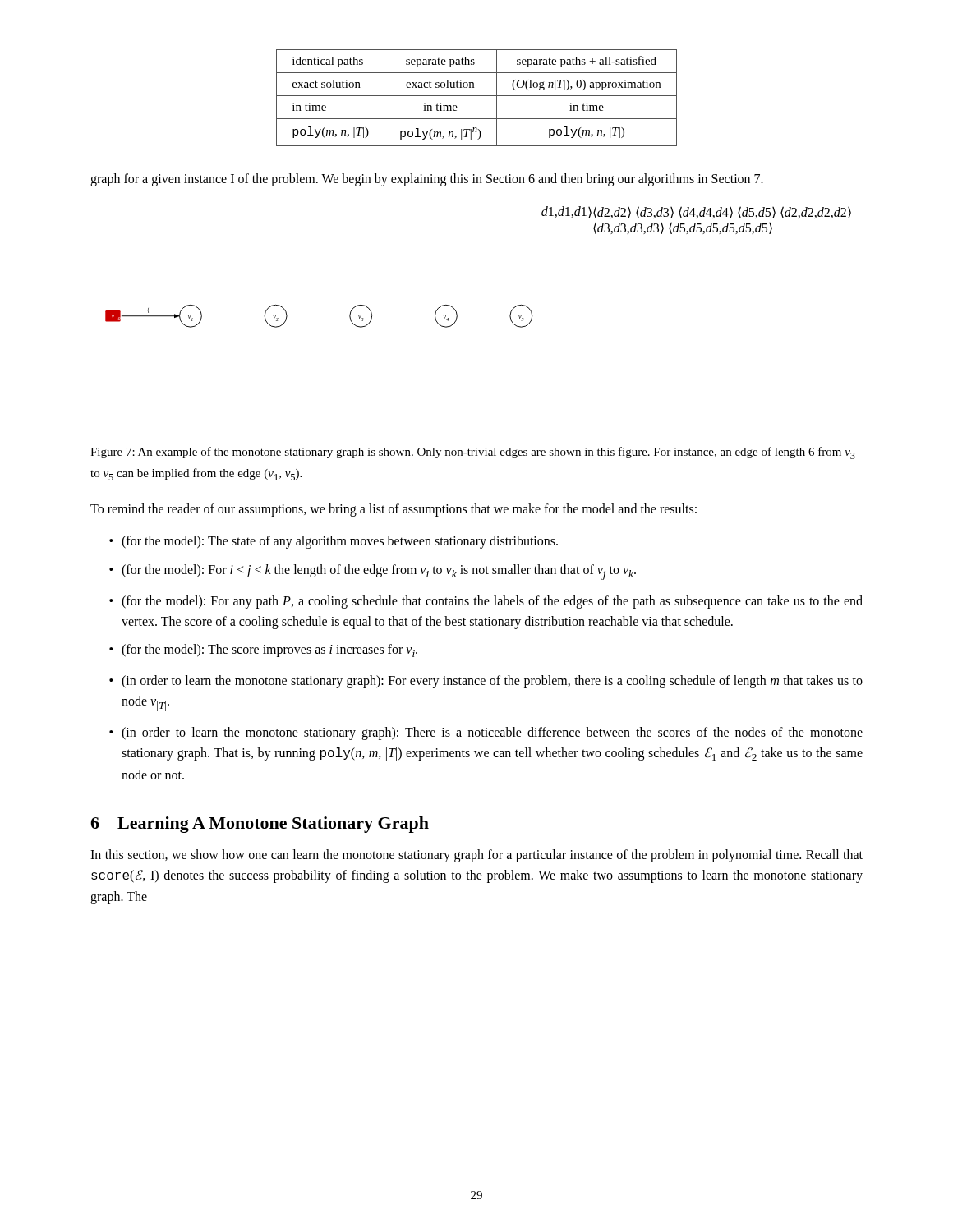
Task: Point to the text block starting "graph for a given instance I"
Action: pyautogui.click(x=427, y=179)
